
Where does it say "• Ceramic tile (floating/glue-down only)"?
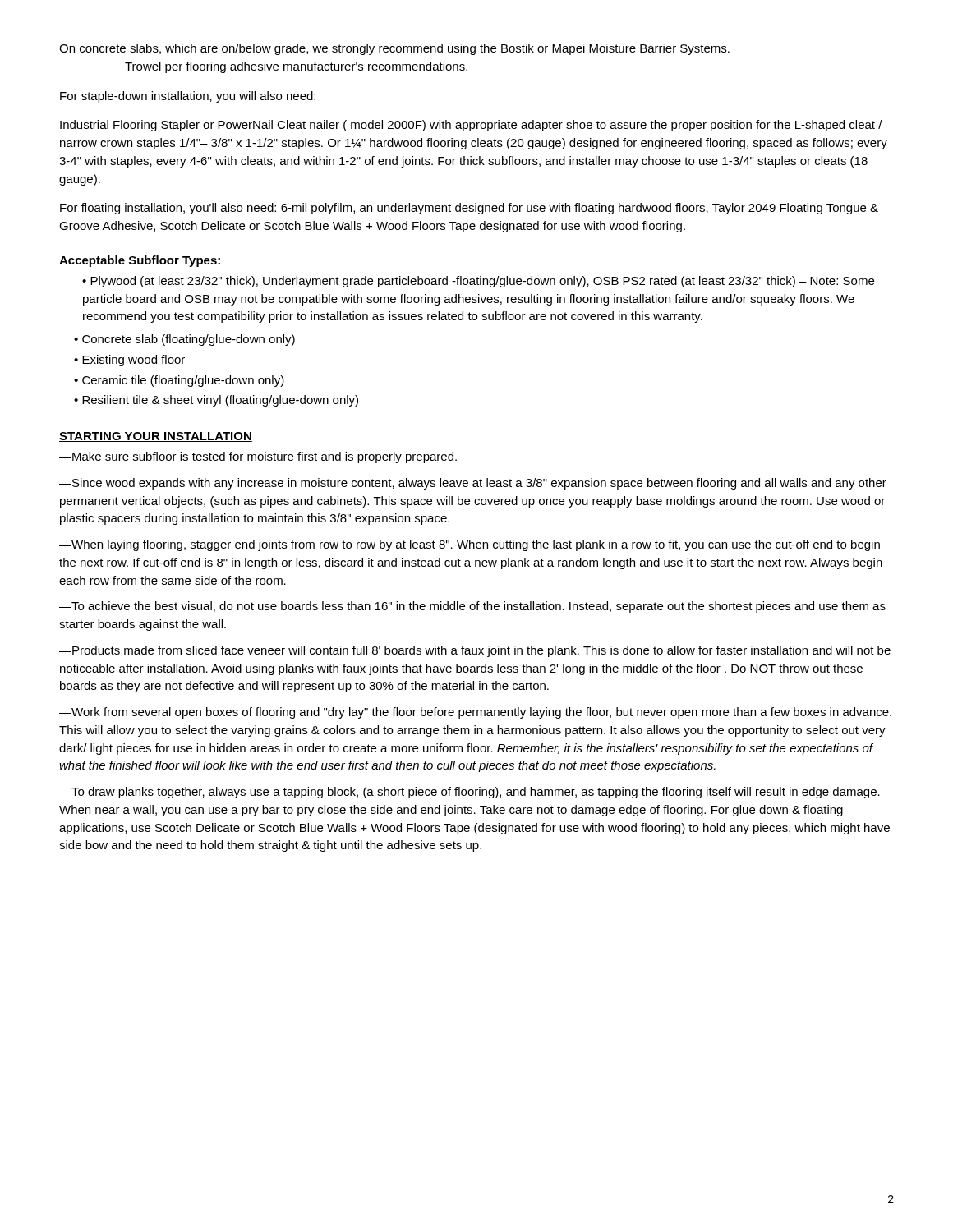coord(179,379)
